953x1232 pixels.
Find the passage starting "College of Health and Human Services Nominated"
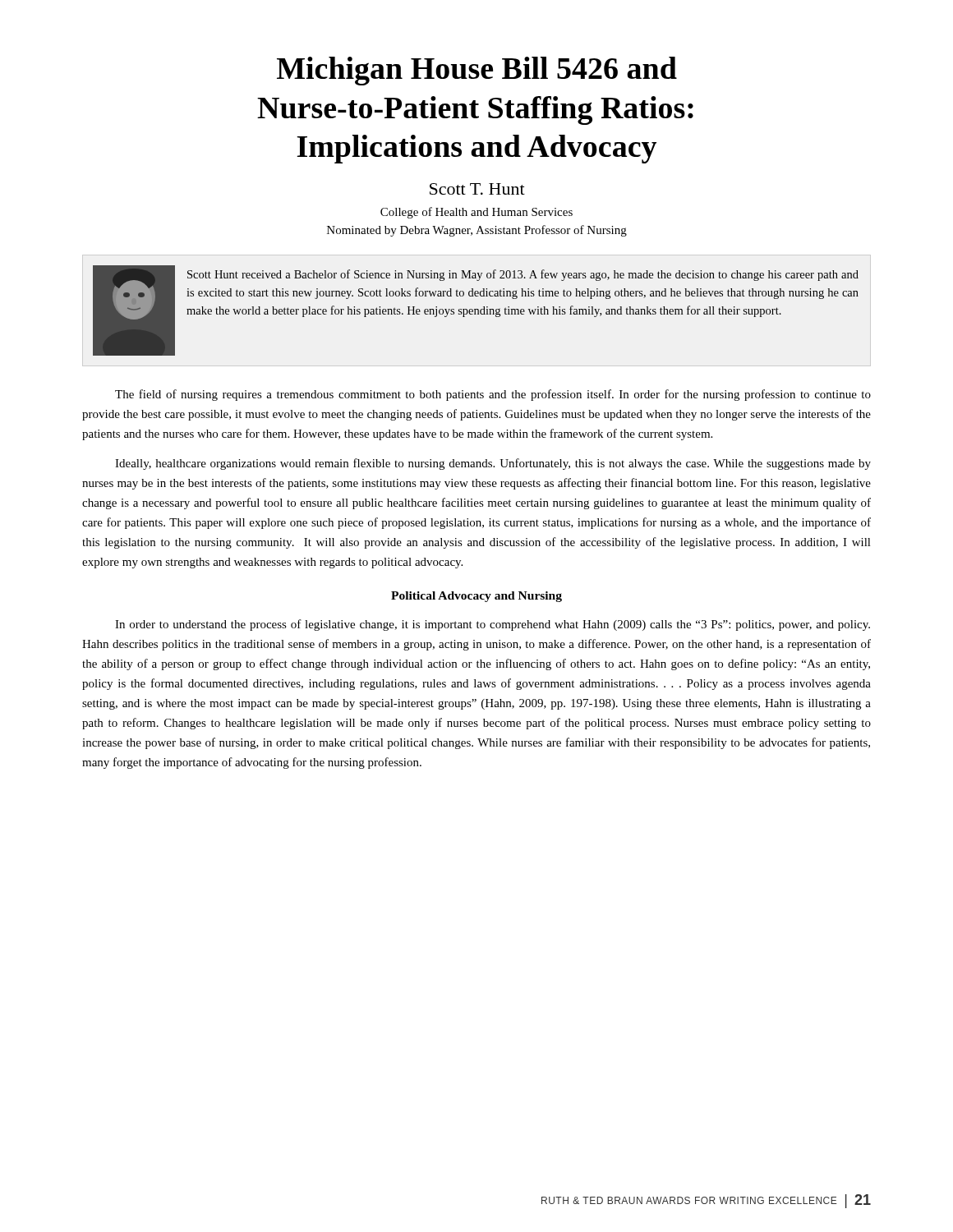476,221
